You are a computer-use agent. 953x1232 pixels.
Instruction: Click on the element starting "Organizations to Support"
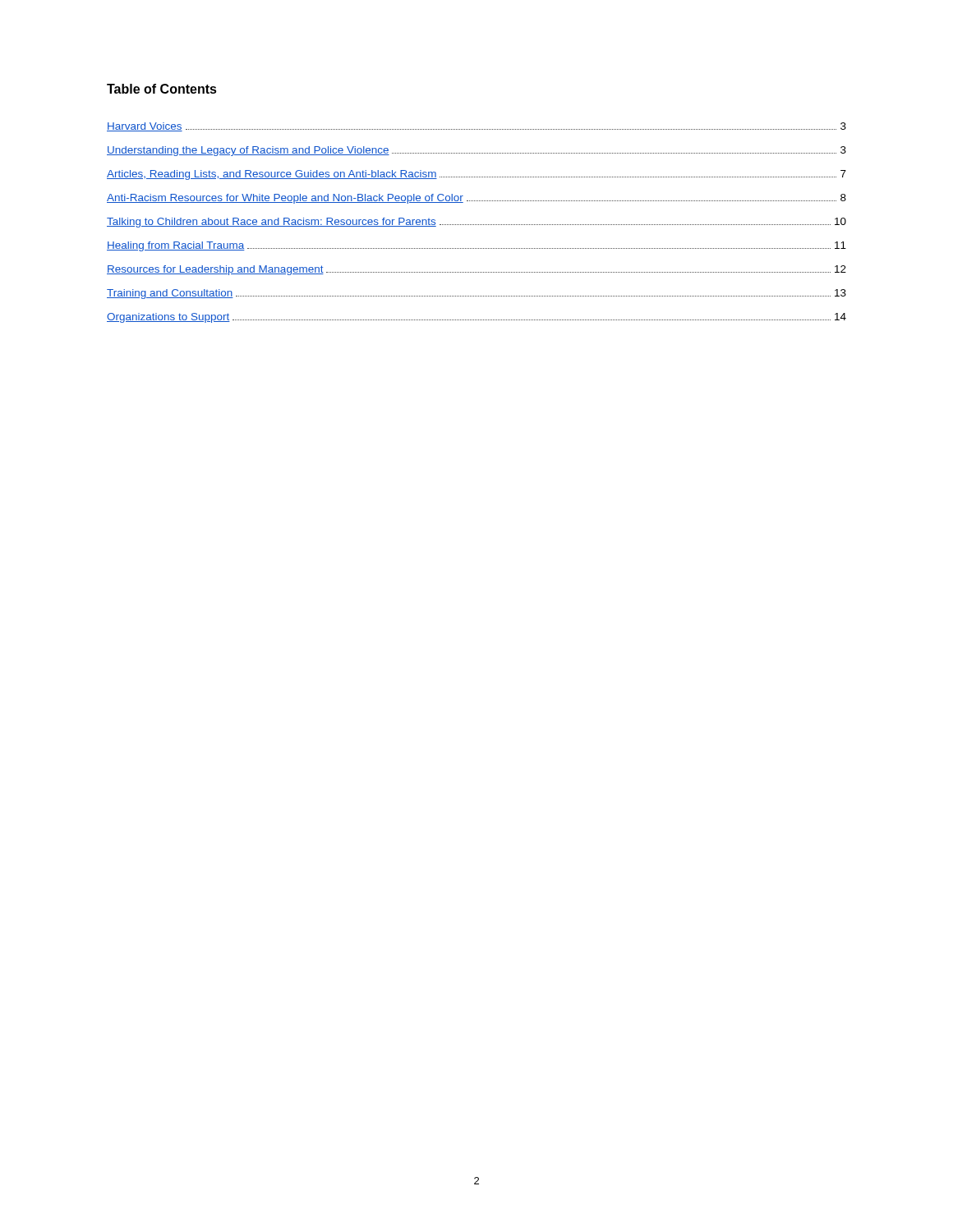[476, 317]
